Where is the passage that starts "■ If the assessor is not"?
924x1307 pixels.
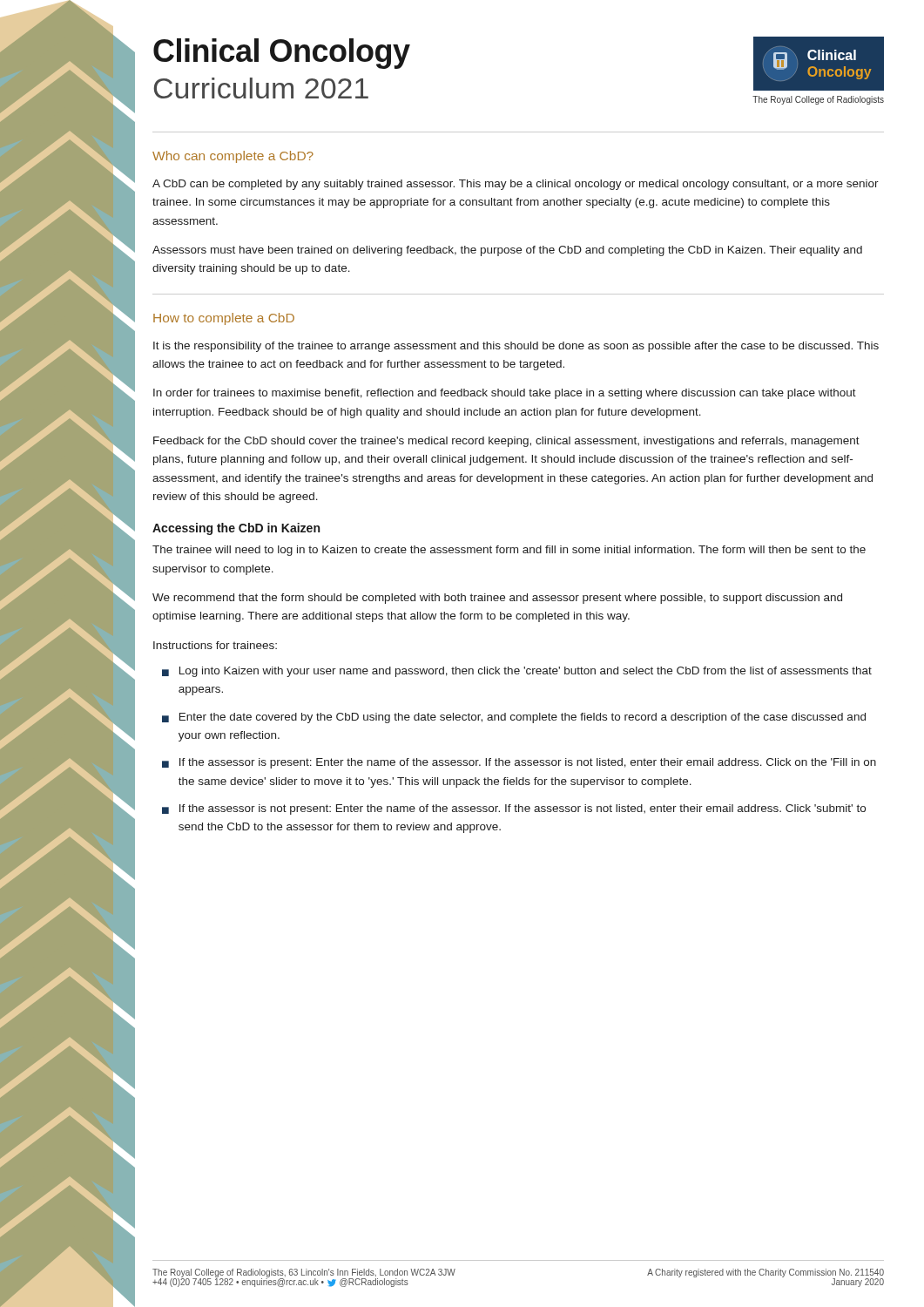tap(523, 817)
